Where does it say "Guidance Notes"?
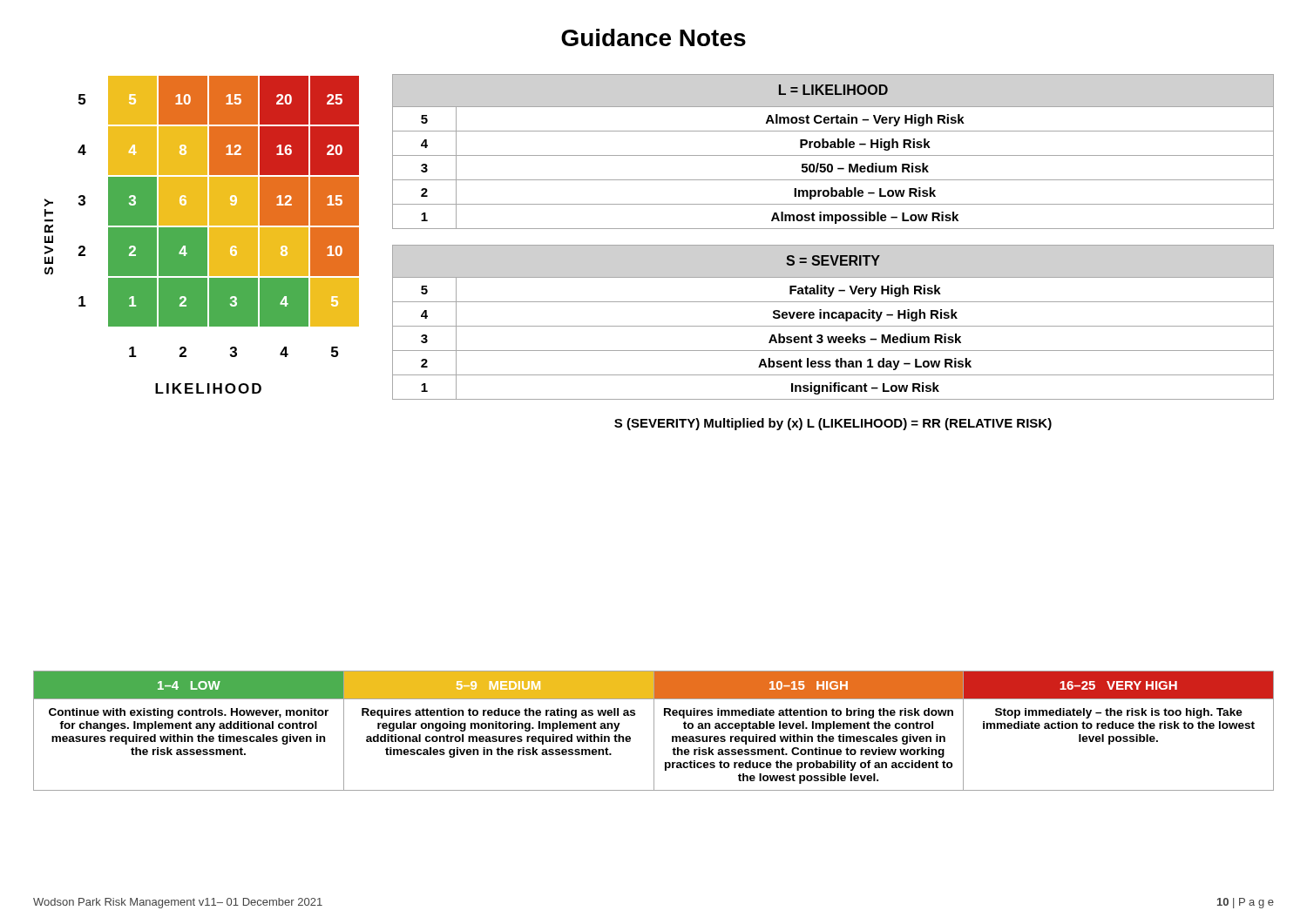Image resolution: width=1307 pixels, height=924 pixels. click(654, 38)
